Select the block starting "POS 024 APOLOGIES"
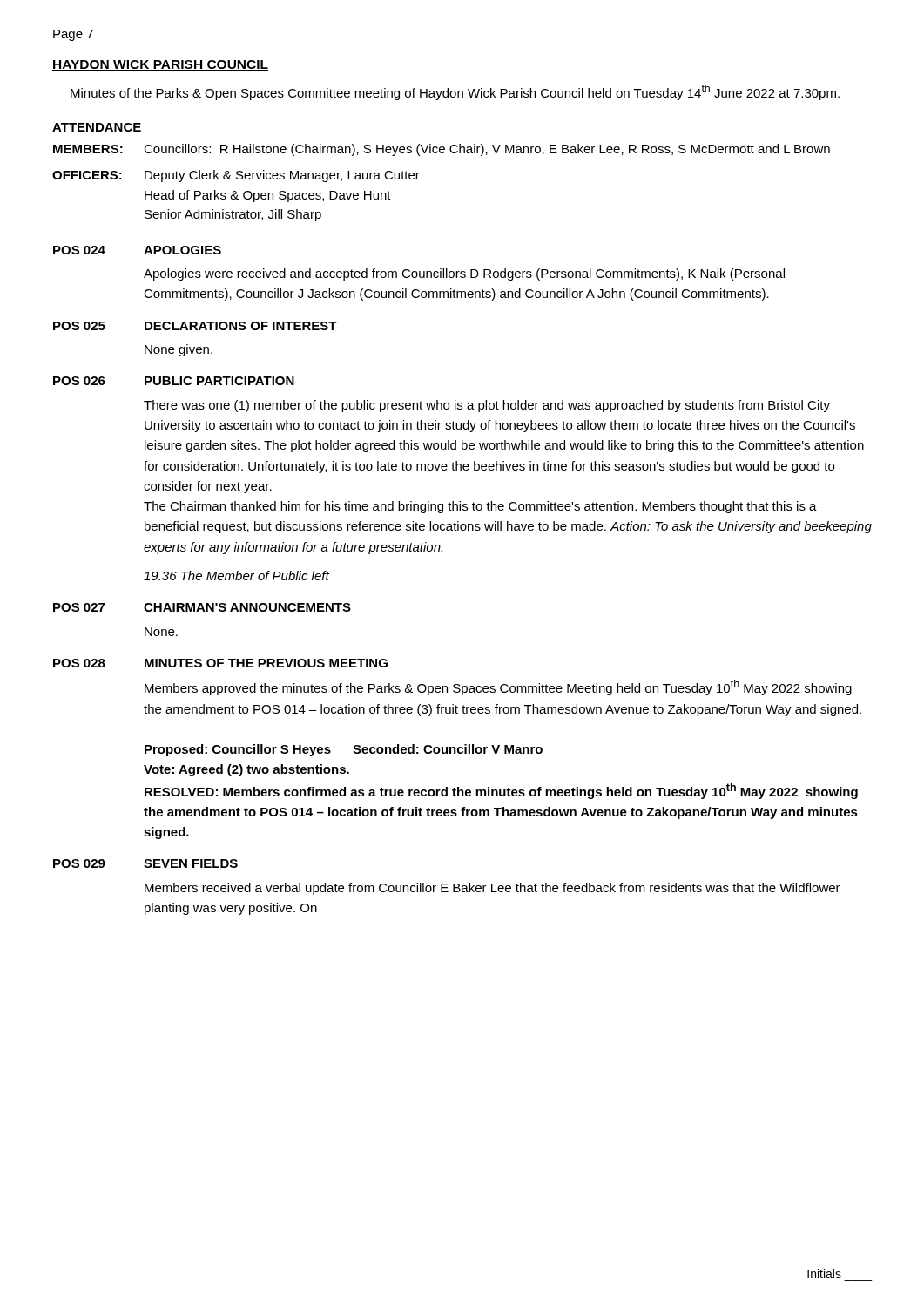Image resolution: width=924 pixels, height=1307 pixels. [x=462, y=272]
